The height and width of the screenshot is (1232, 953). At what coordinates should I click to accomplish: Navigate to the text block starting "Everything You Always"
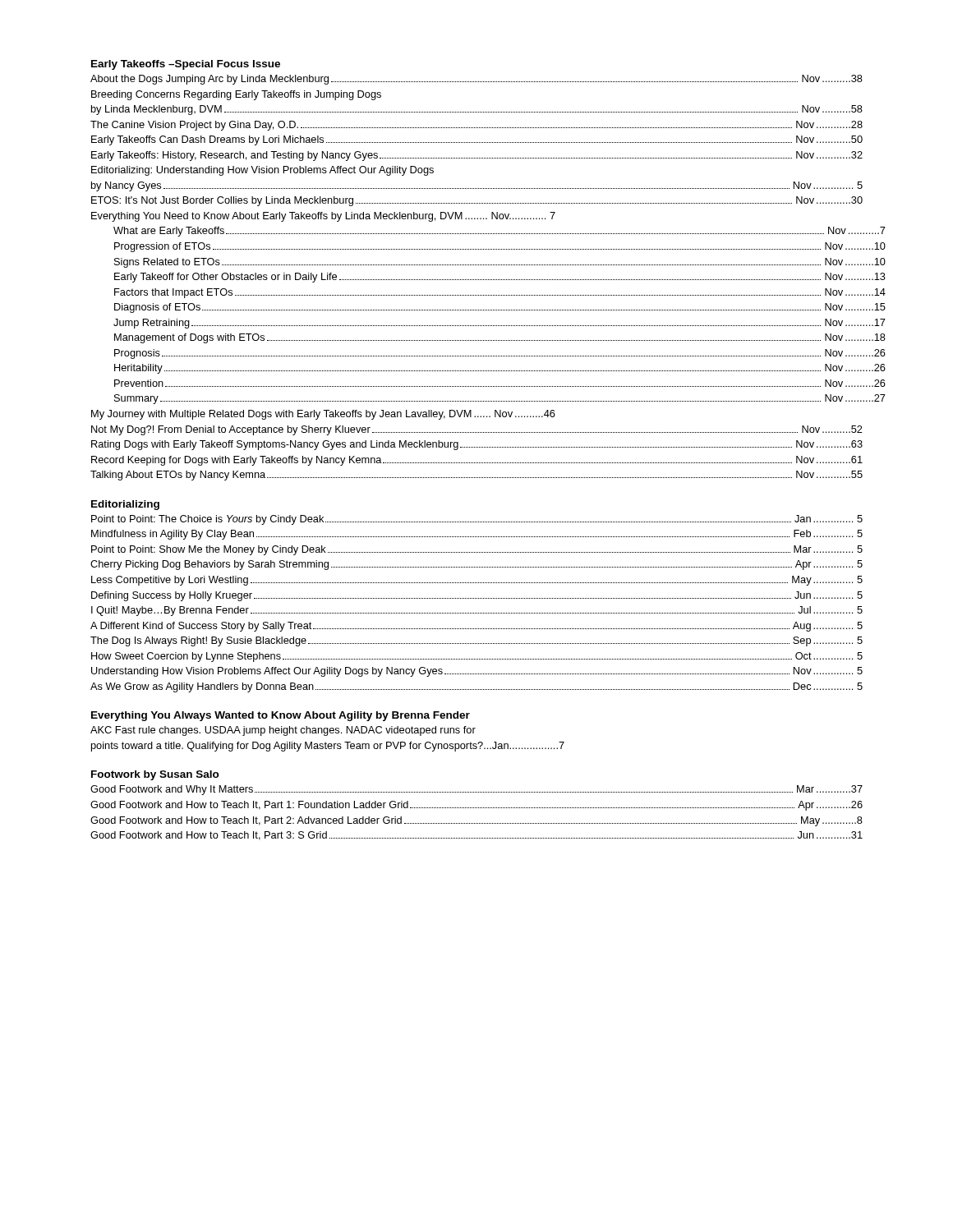(280, 715)
